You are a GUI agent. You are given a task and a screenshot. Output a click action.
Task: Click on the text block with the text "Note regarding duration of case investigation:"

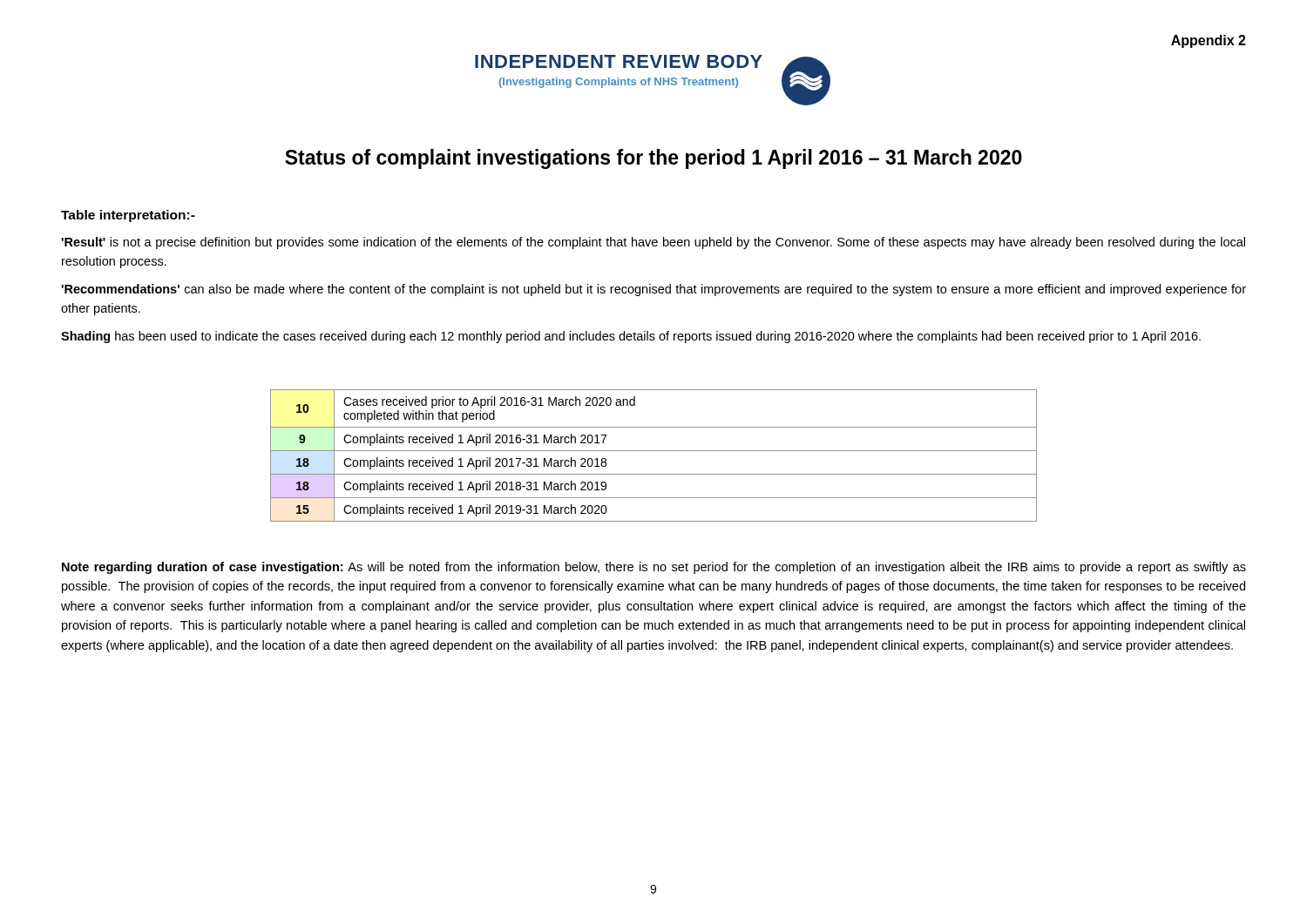[654, 606]
